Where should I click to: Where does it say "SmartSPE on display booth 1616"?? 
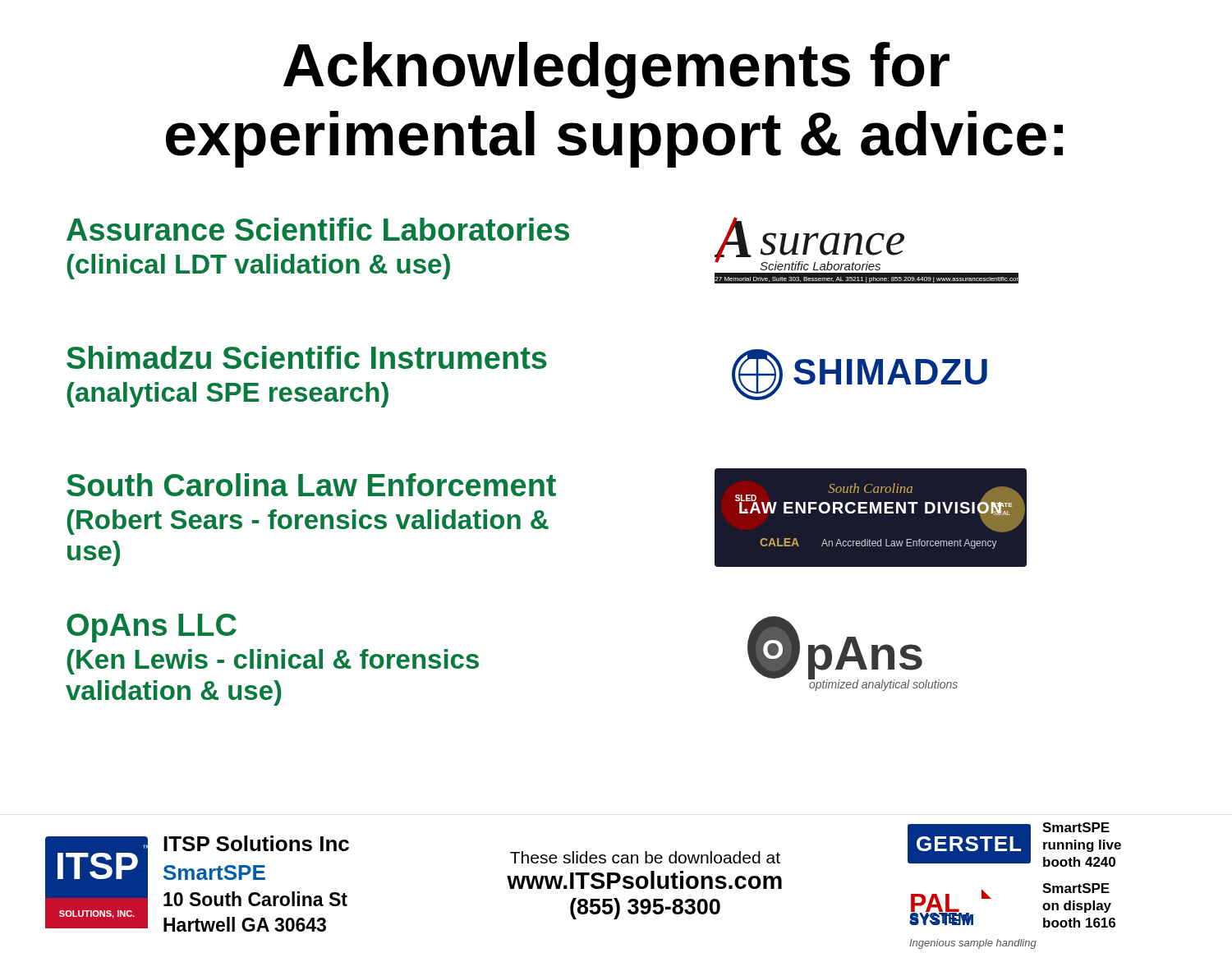point(1079,906)
